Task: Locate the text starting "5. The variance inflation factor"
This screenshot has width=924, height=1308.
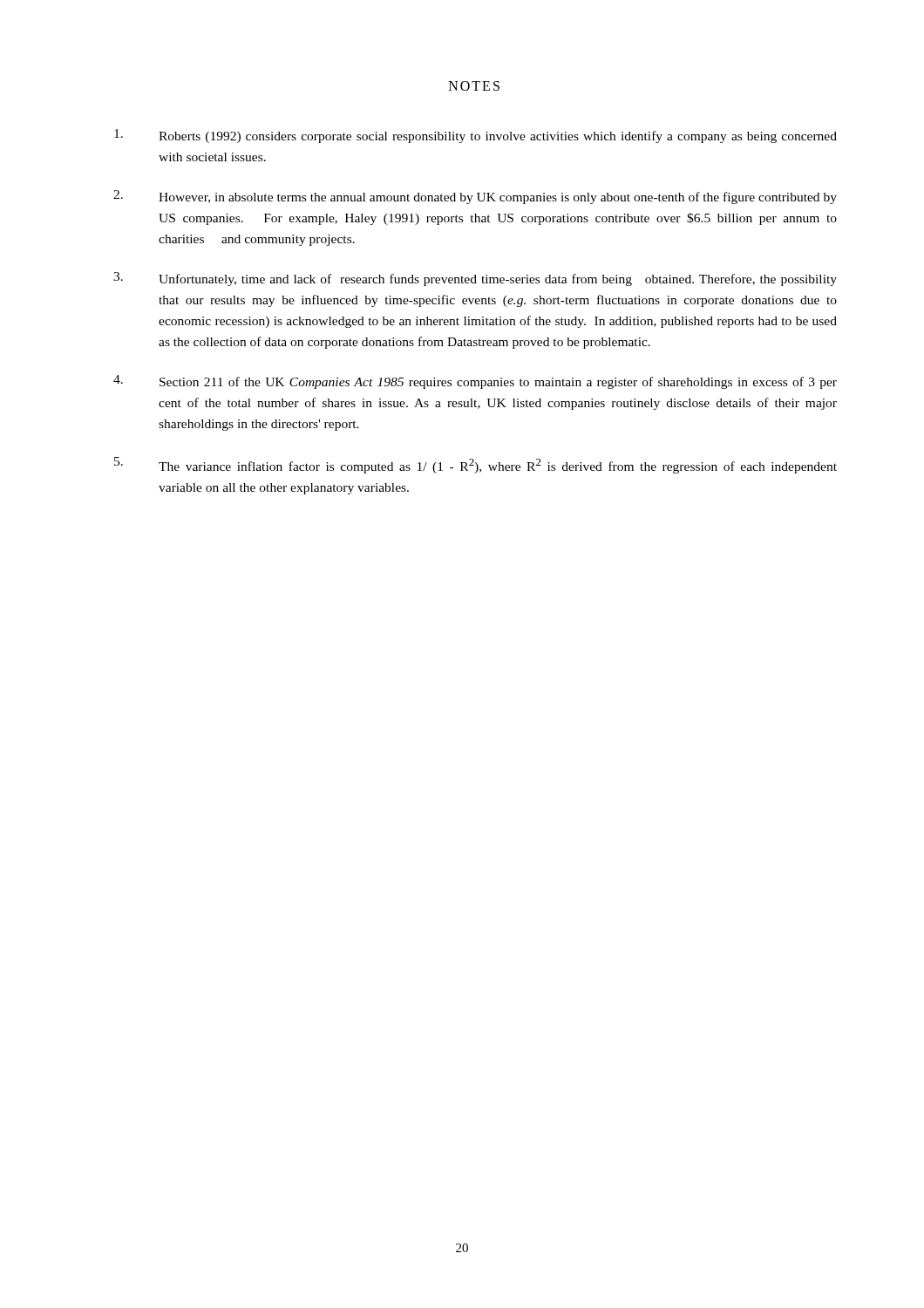Action: point(475,476)
